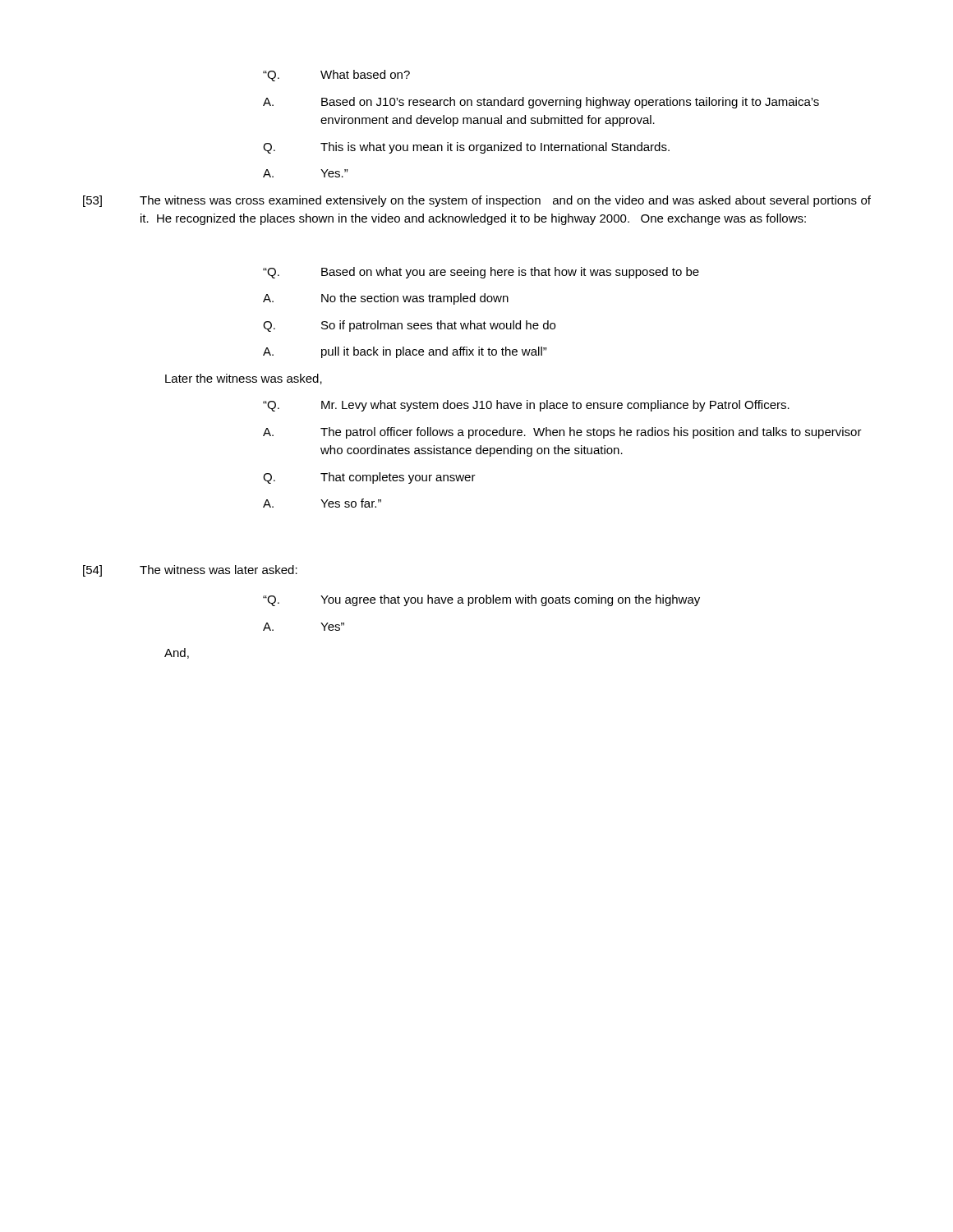Click on the list item with the text "“Q. What based on?"
The height and width of the screenshot is (1232, 953).
pos(336,76)
